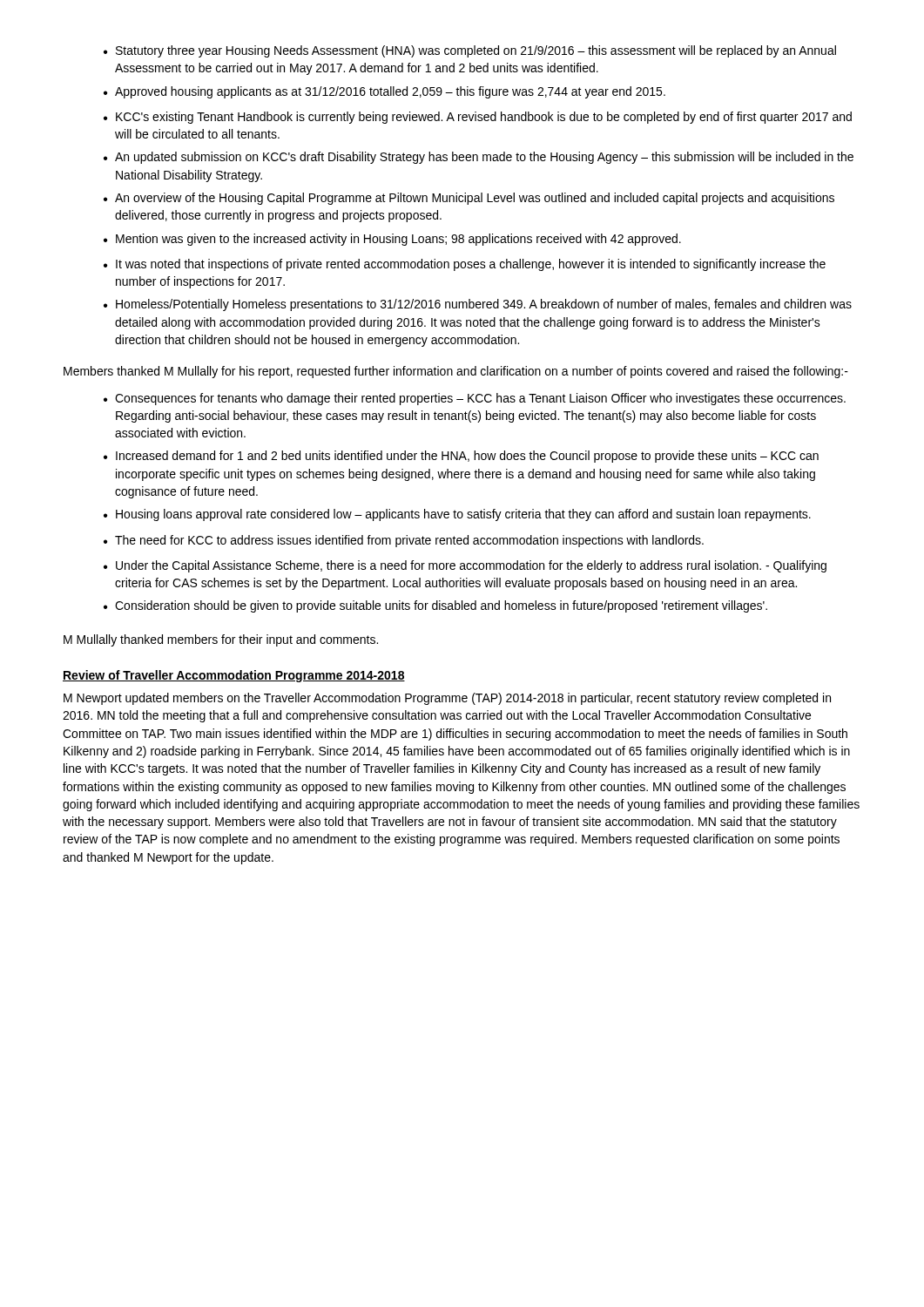Find the list item with the text "• Housing loans approval"

click(479, 516)
